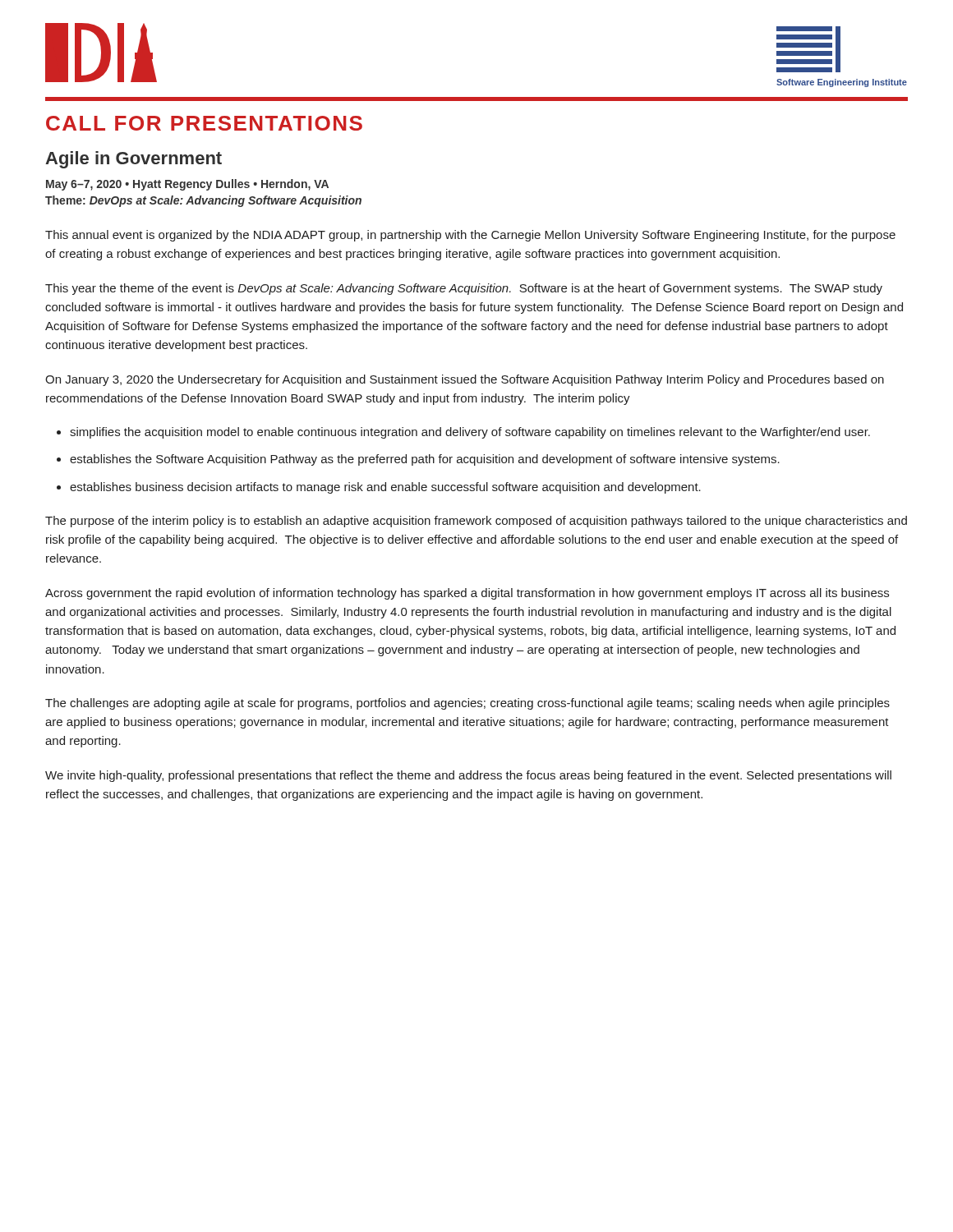Find the text block that says "This year the theme of the"
Screen dimensions: 1232x953
click(x=476, y=316)
